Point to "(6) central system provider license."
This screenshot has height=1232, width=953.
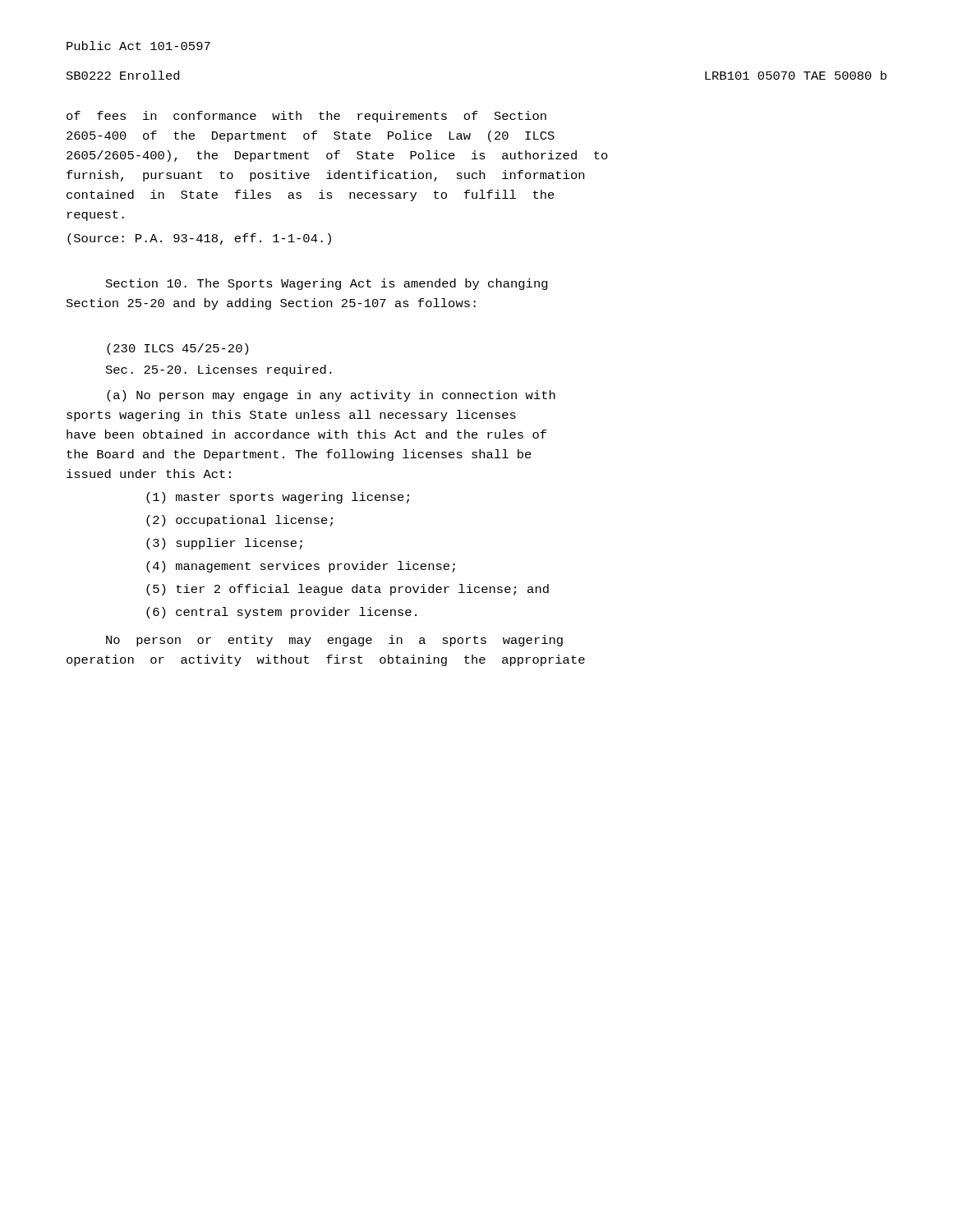point(282,613)
